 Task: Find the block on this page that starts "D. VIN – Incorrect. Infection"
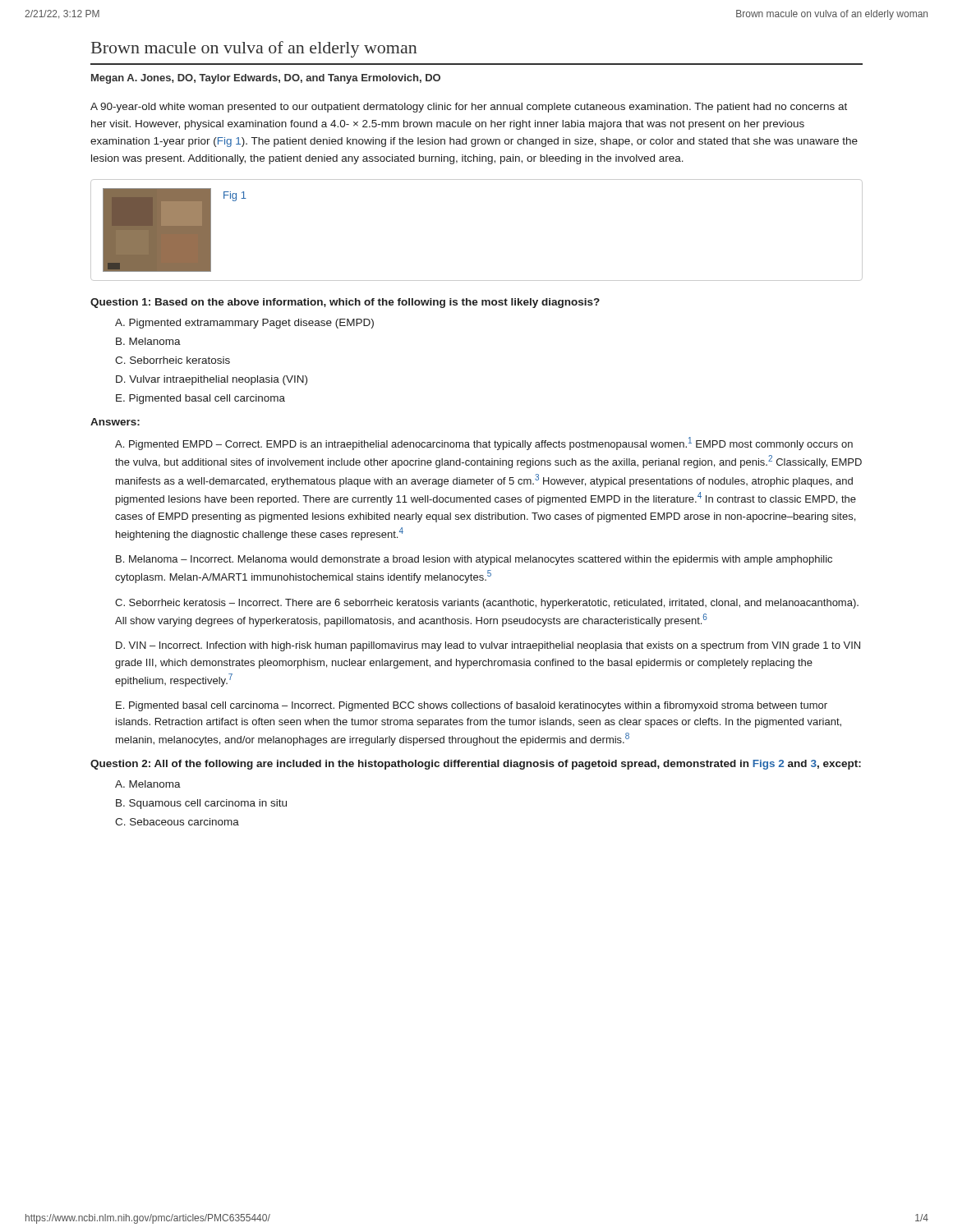[488, 663]
